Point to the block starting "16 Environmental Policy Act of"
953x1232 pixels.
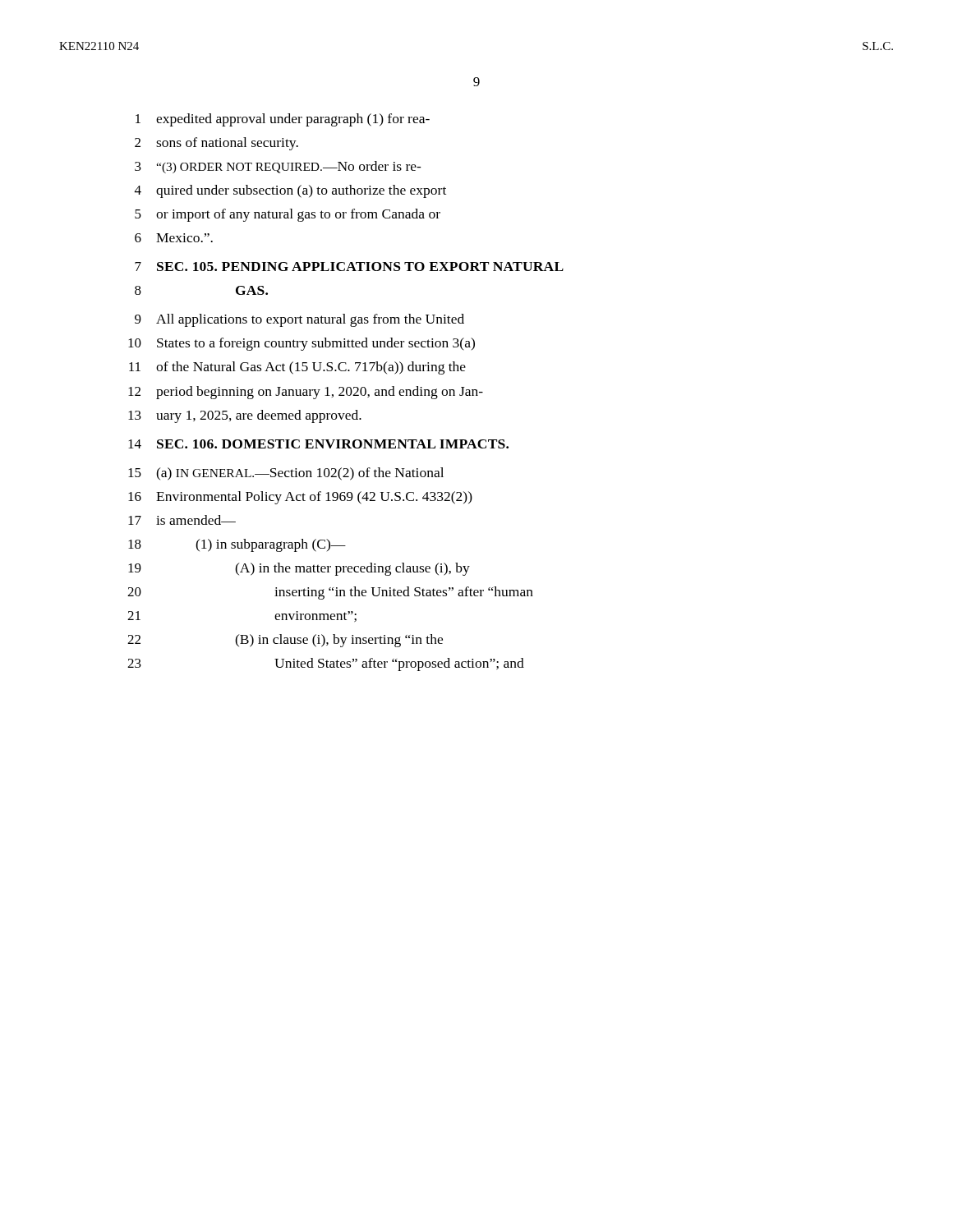click(x=300, y=498)
